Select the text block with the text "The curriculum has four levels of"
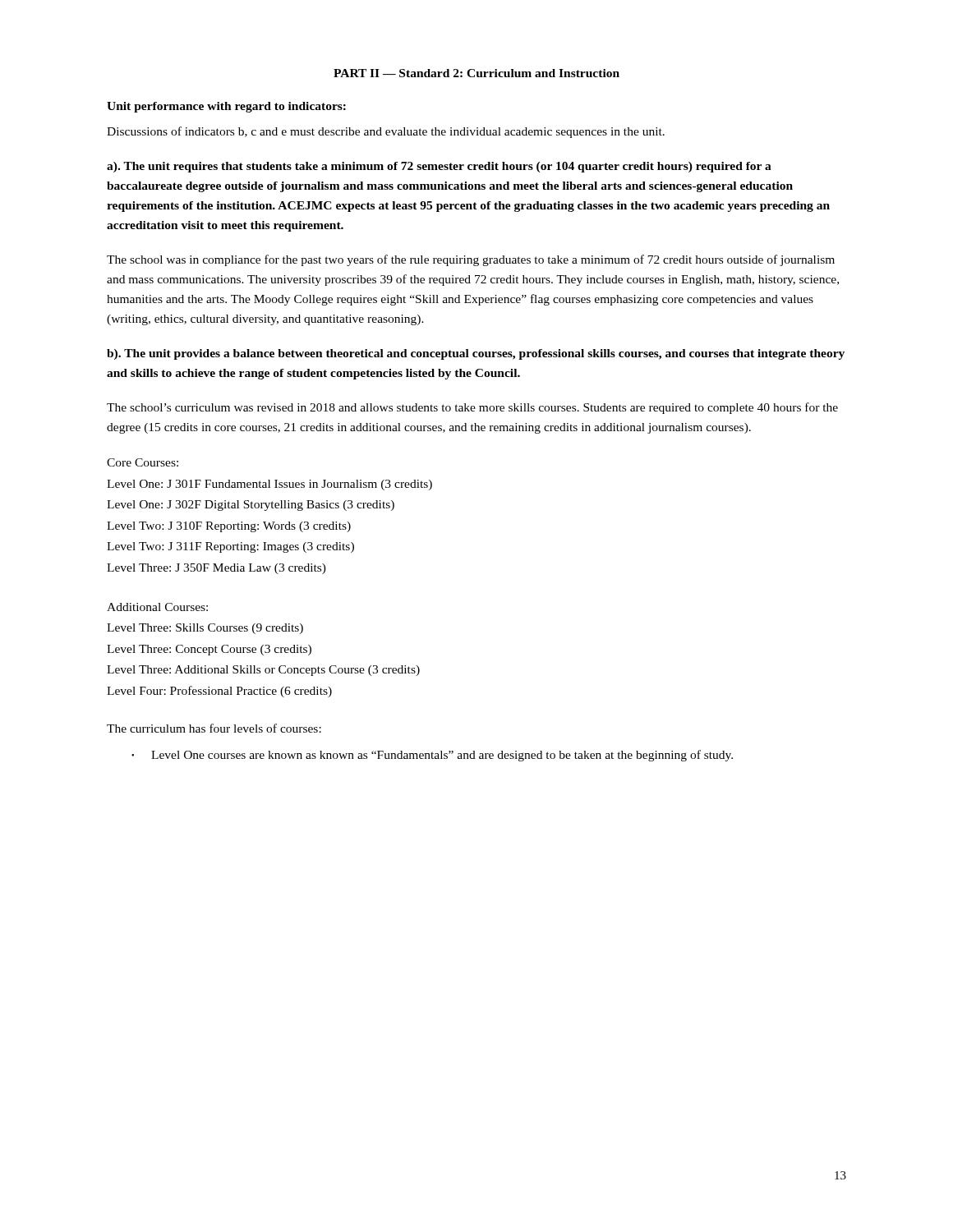953x1232 pixels. click(x=214, y=728)
